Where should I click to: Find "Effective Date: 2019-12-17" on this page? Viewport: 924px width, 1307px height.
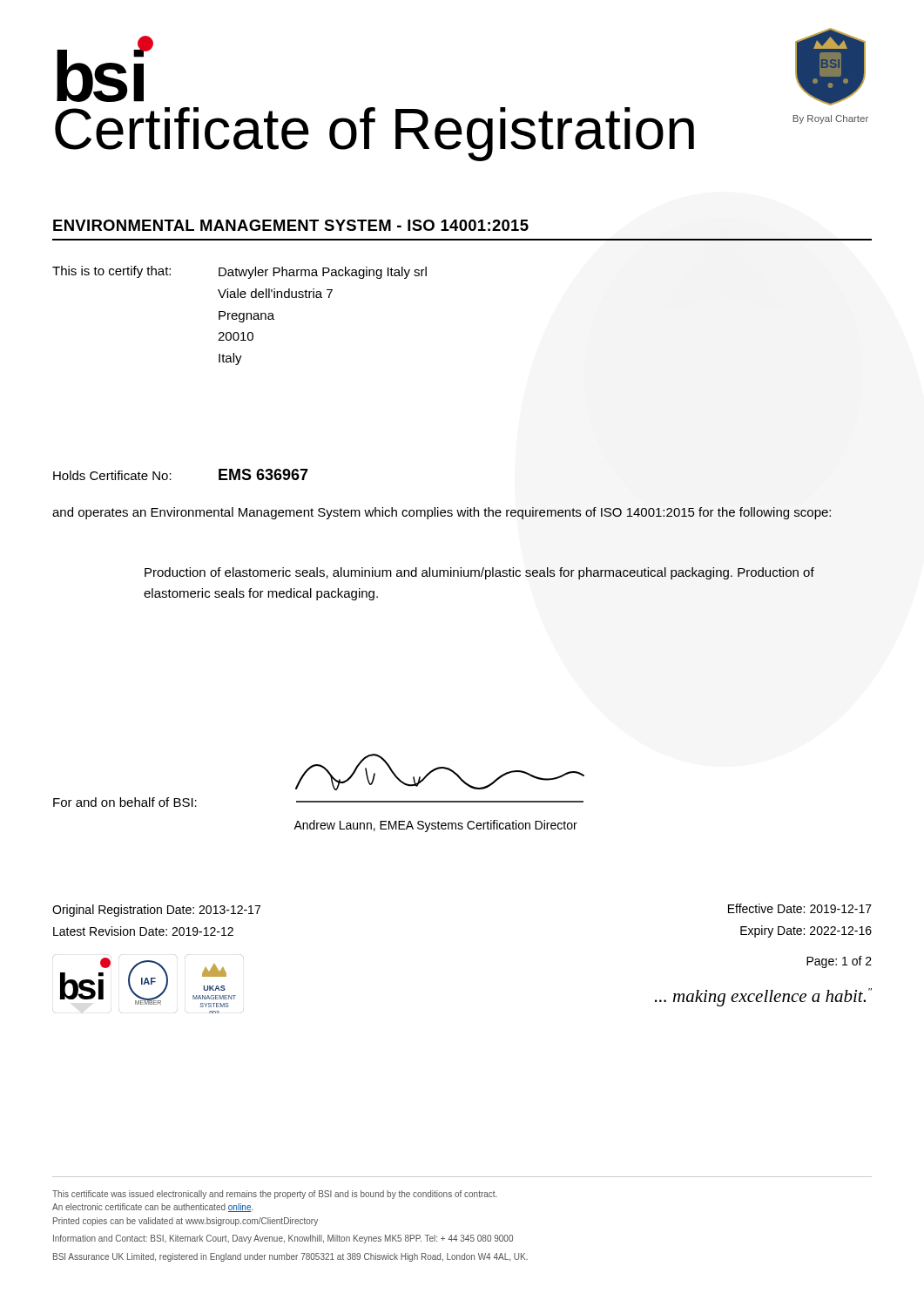point(799,909)
